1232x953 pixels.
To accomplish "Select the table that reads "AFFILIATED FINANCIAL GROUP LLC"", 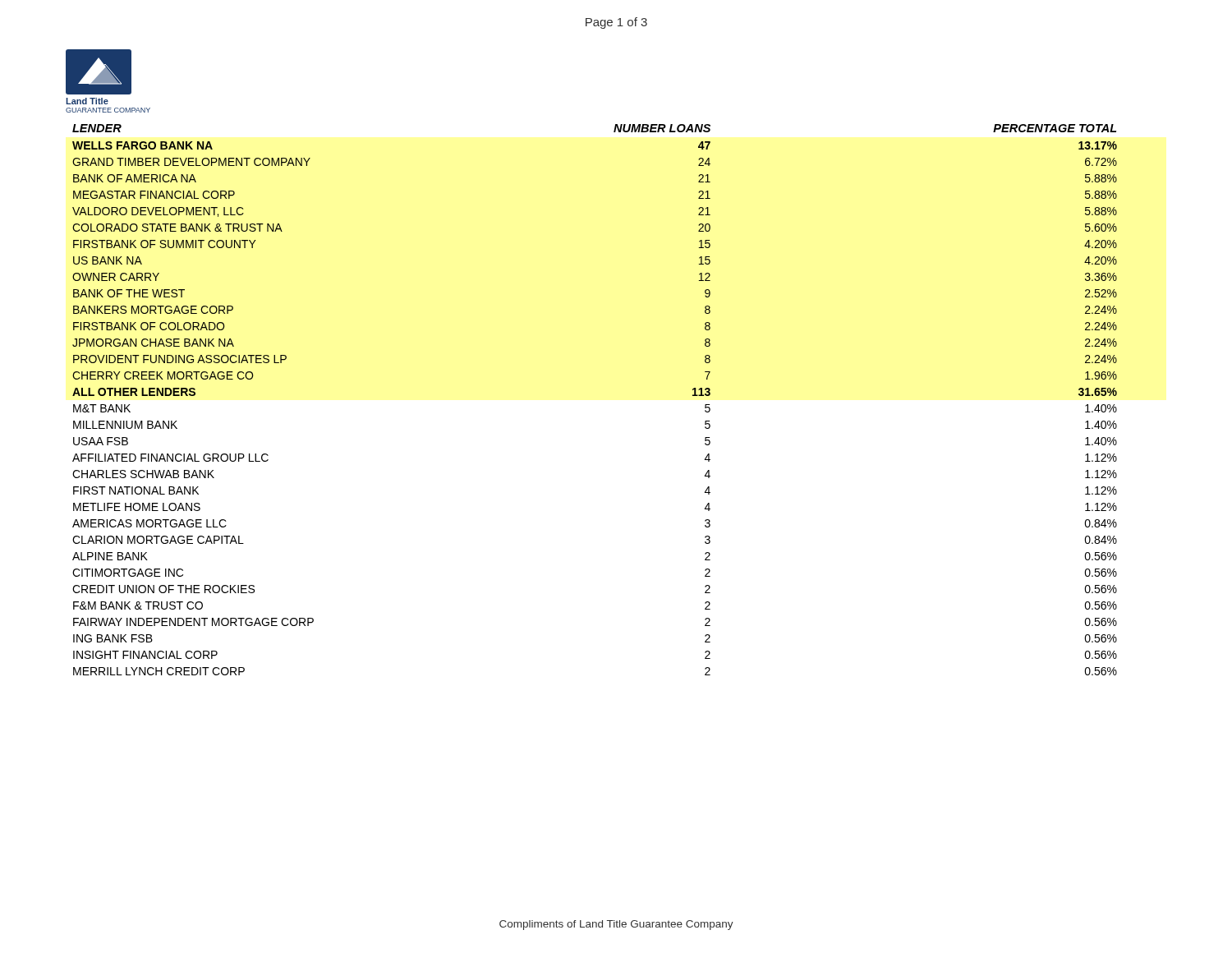I will click(x=616, y=399).
